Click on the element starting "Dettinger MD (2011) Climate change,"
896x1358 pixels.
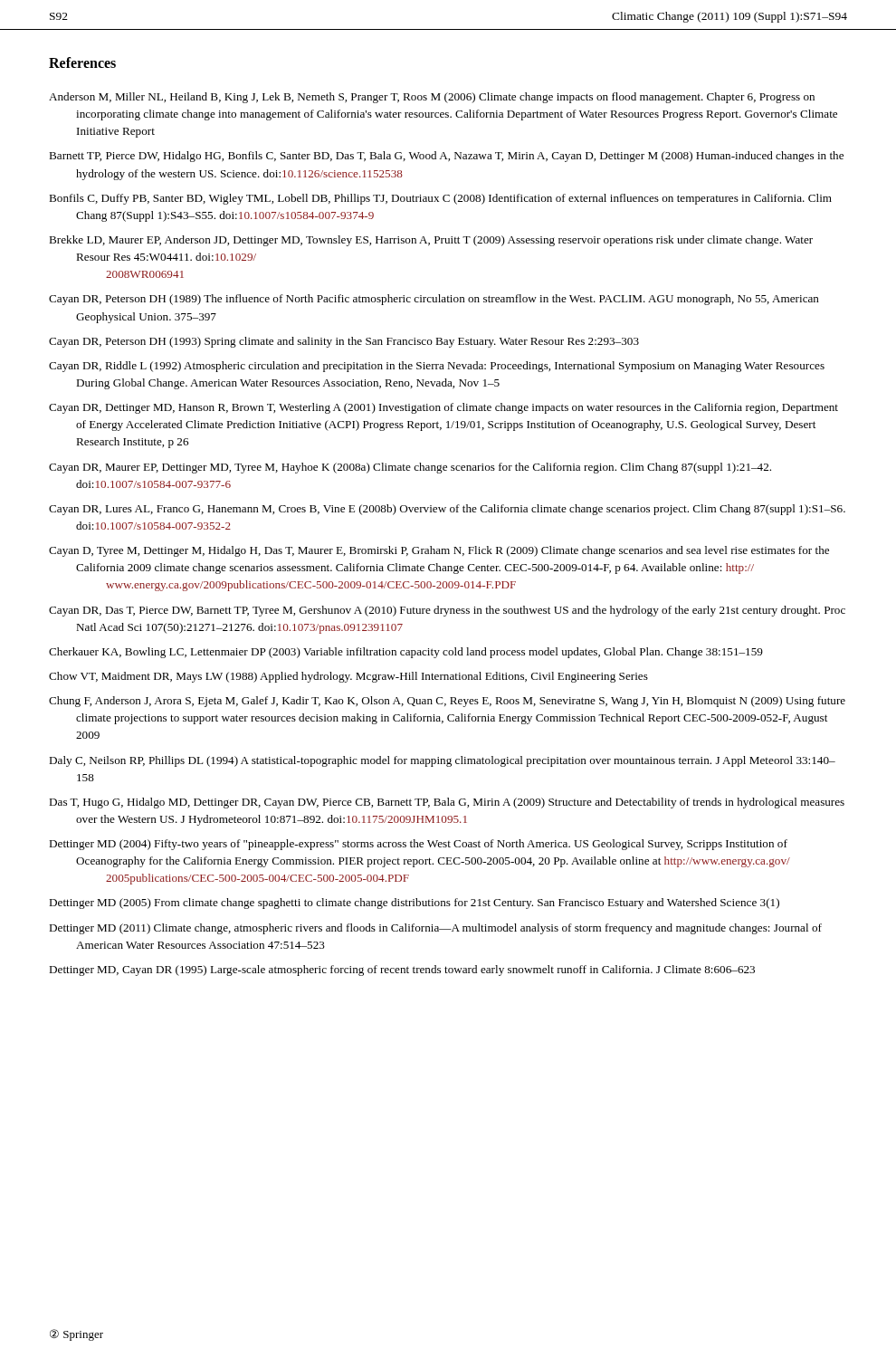(435, 936)
